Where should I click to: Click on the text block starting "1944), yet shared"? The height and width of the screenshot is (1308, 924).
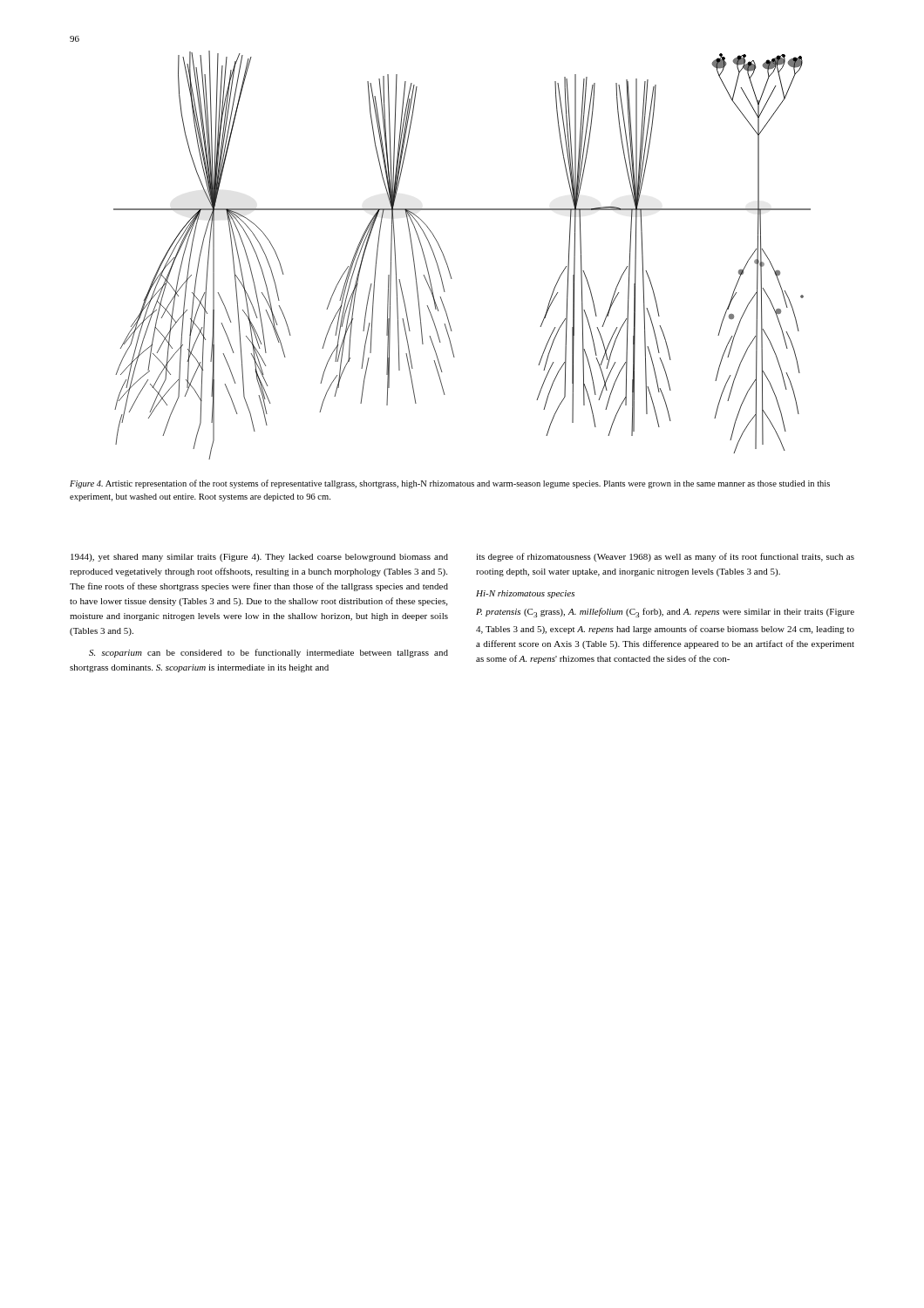259,612
